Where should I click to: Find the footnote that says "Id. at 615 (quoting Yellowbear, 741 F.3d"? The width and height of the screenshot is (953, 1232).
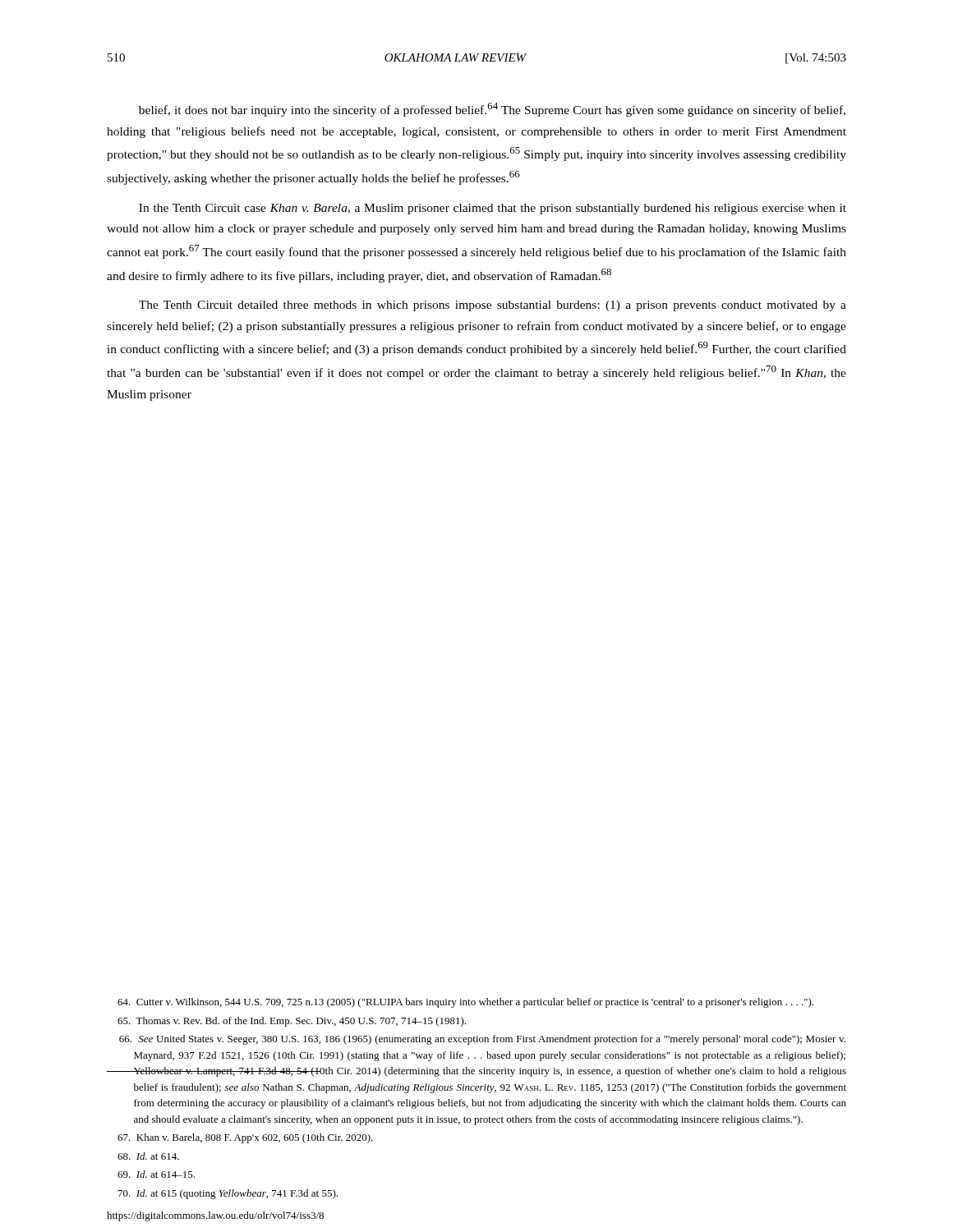pos(223,1193)
